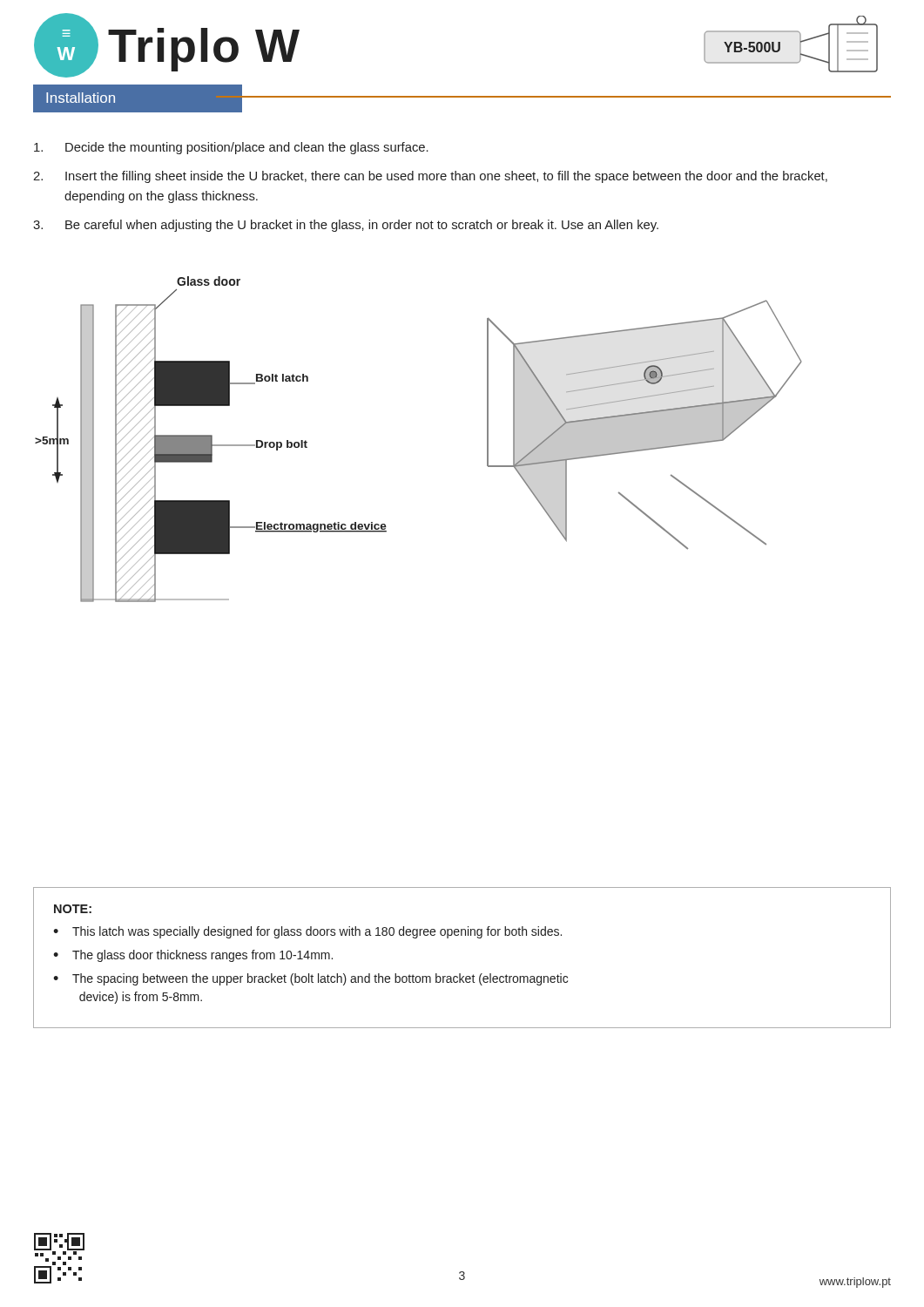Point to the block beginning "• This latch was specially designed for"
The image size is (924, 1307).
point(308,932)
